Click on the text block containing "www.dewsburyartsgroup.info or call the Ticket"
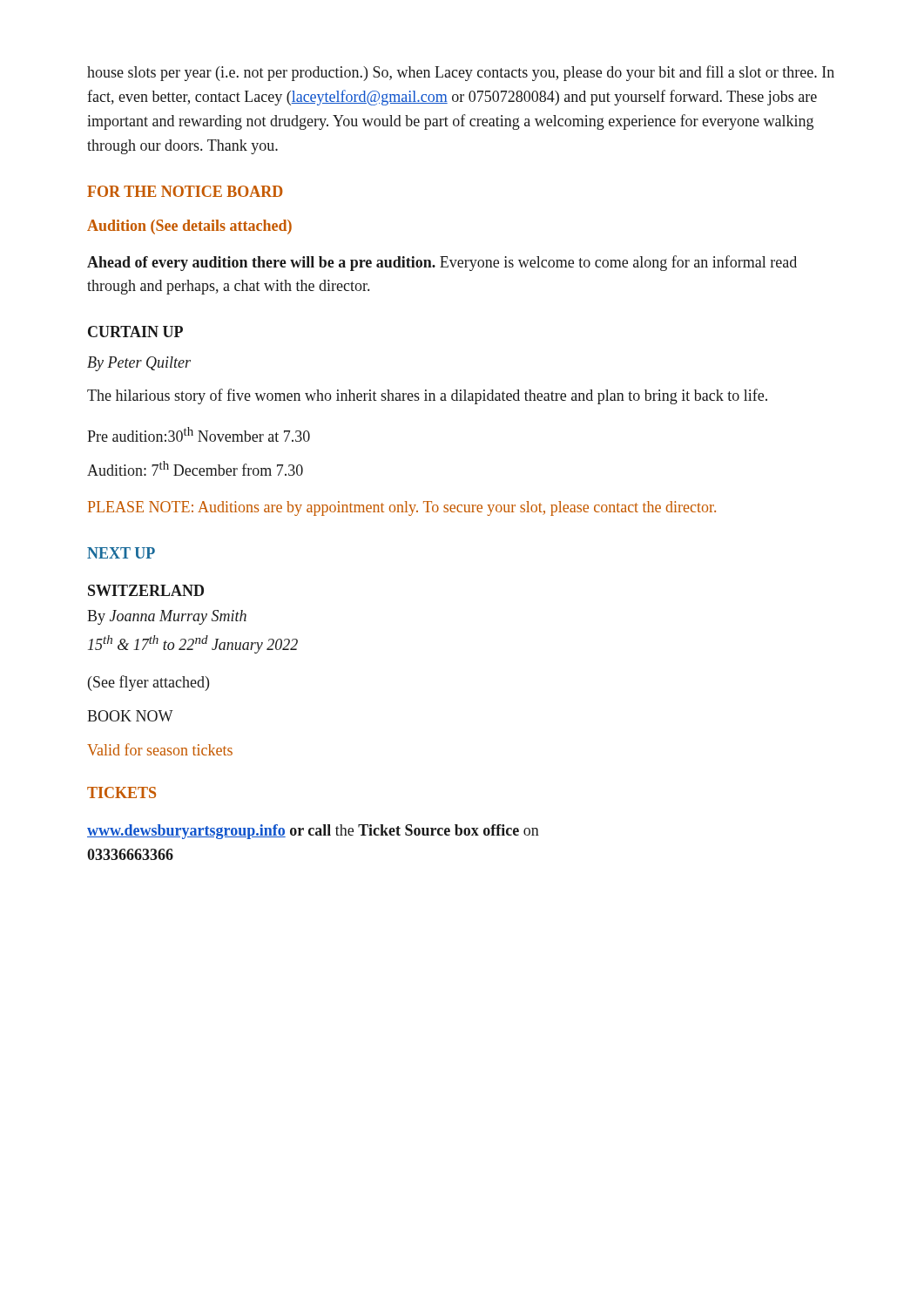This screenshot has height=1307, width=924. click(313, 842)
